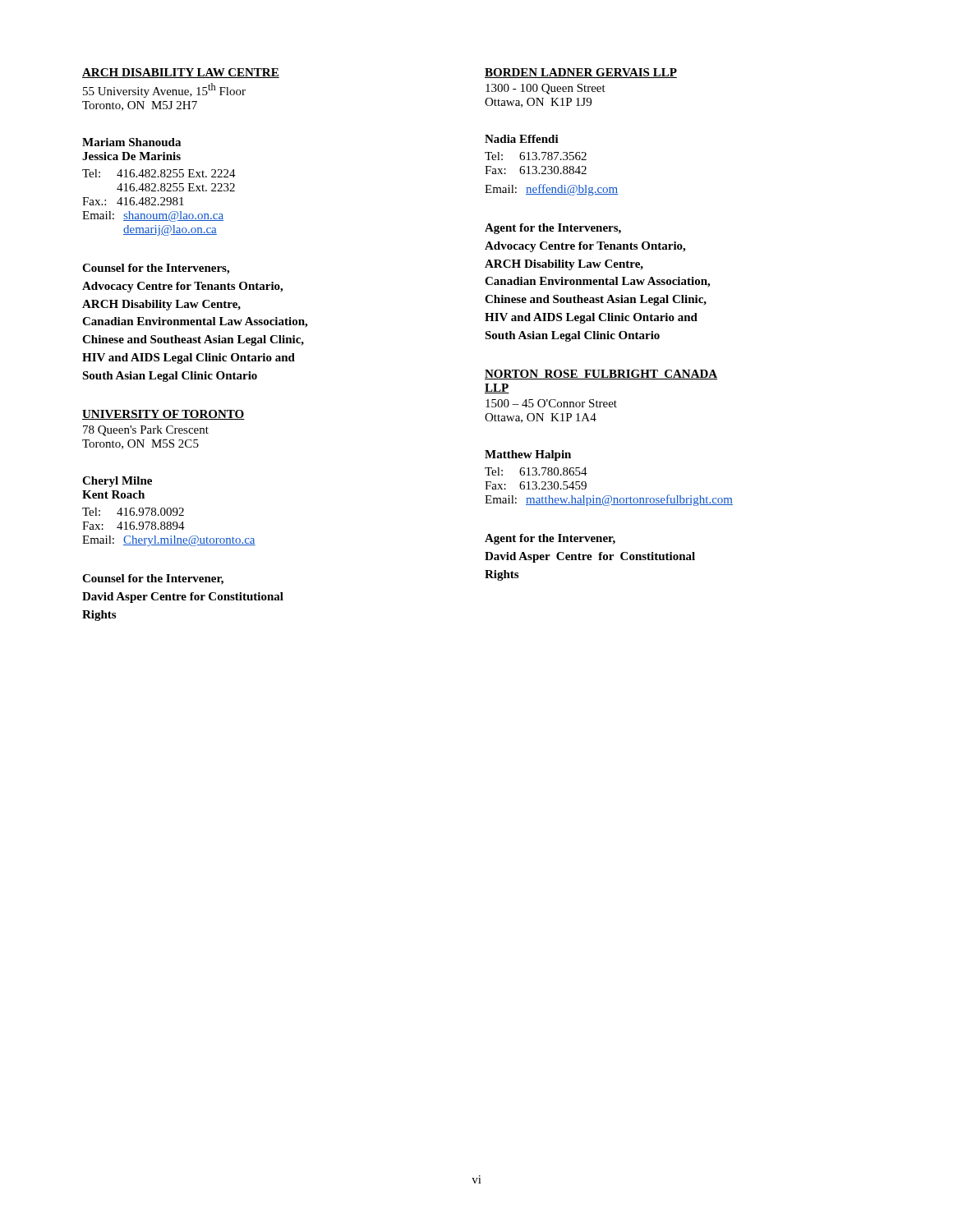Viewport: 953px width, 1232px height.
Task: Click on the element starting "UNIVERSITY OF TORONTO 78 Queen's Park"
Action: click(163, 415)
